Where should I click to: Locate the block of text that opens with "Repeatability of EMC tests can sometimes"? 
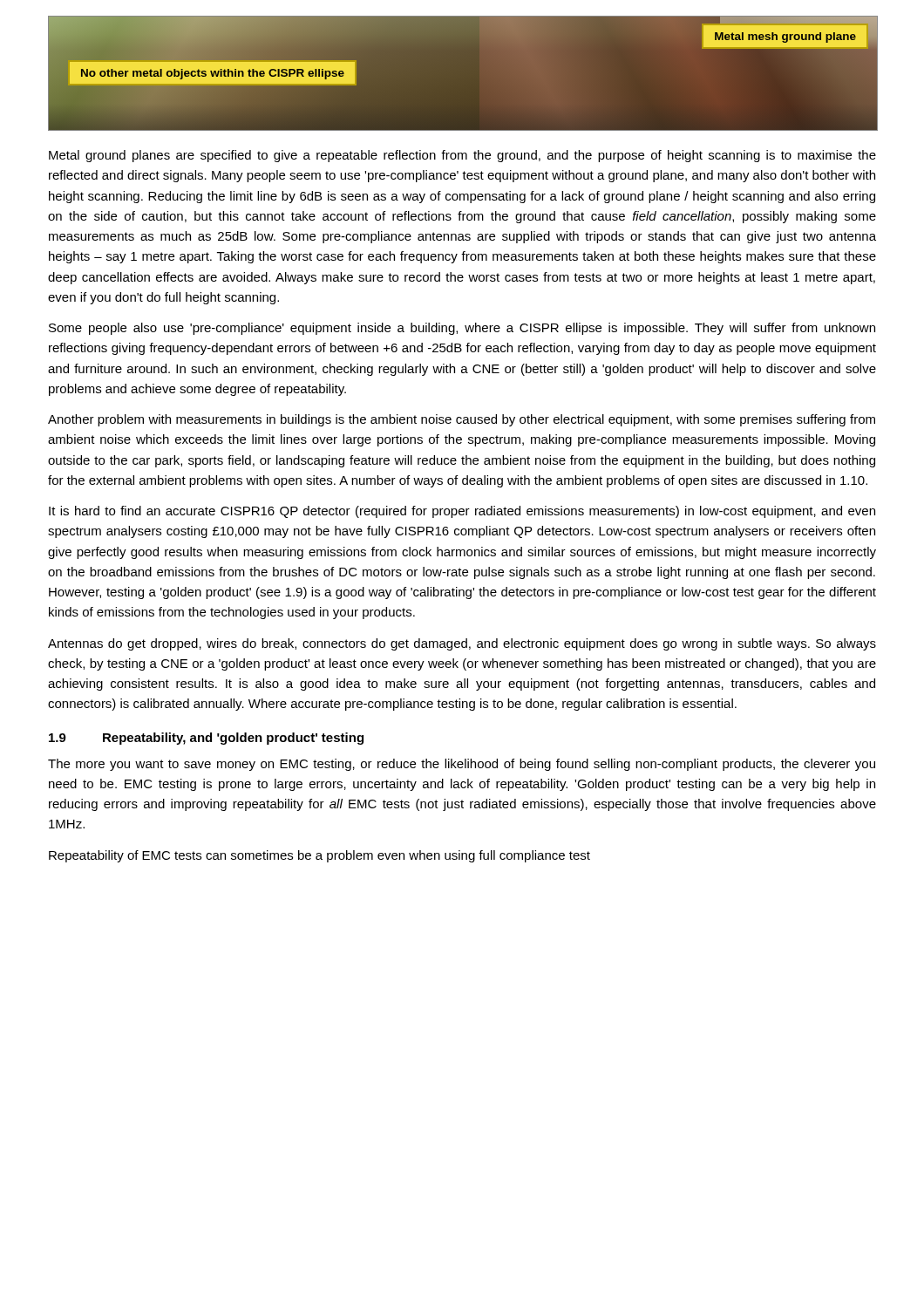pos(319,855)
